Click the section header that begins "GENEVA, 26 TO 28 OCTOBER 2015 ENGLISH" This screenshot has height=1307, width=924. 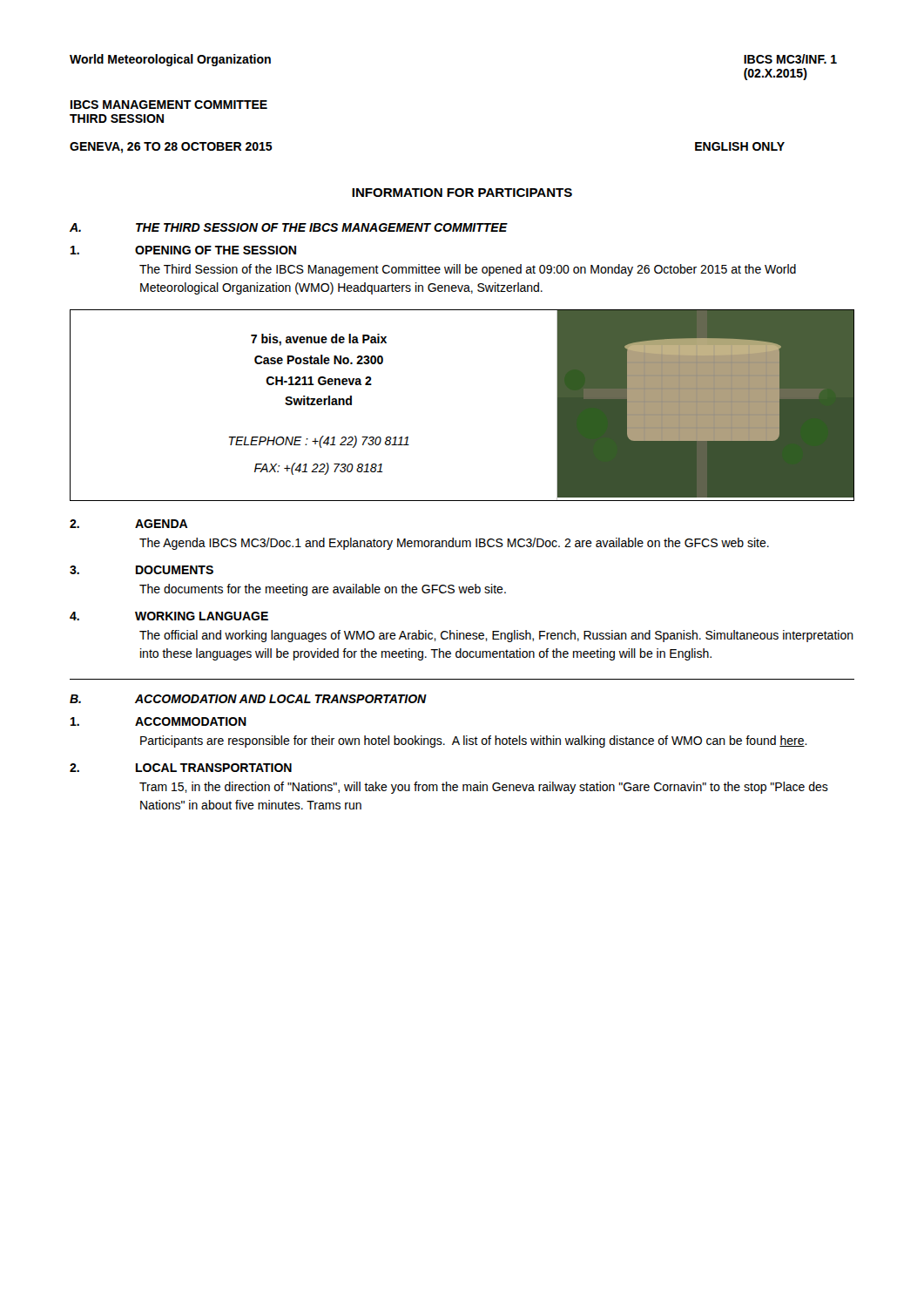tap(171, 148)
